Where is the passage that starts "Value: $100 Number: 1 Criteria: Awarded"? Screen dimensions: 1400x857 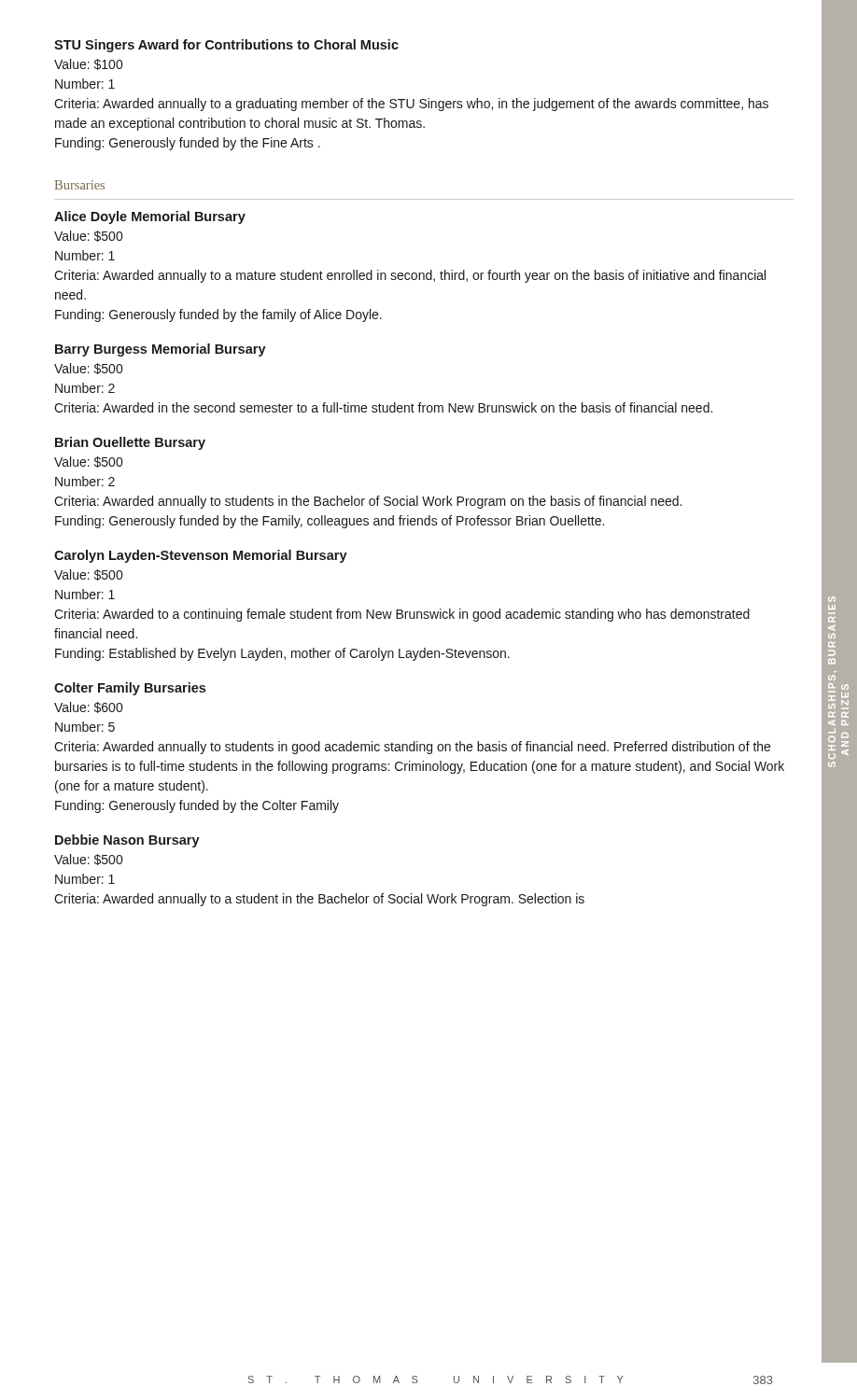(411, 104)
